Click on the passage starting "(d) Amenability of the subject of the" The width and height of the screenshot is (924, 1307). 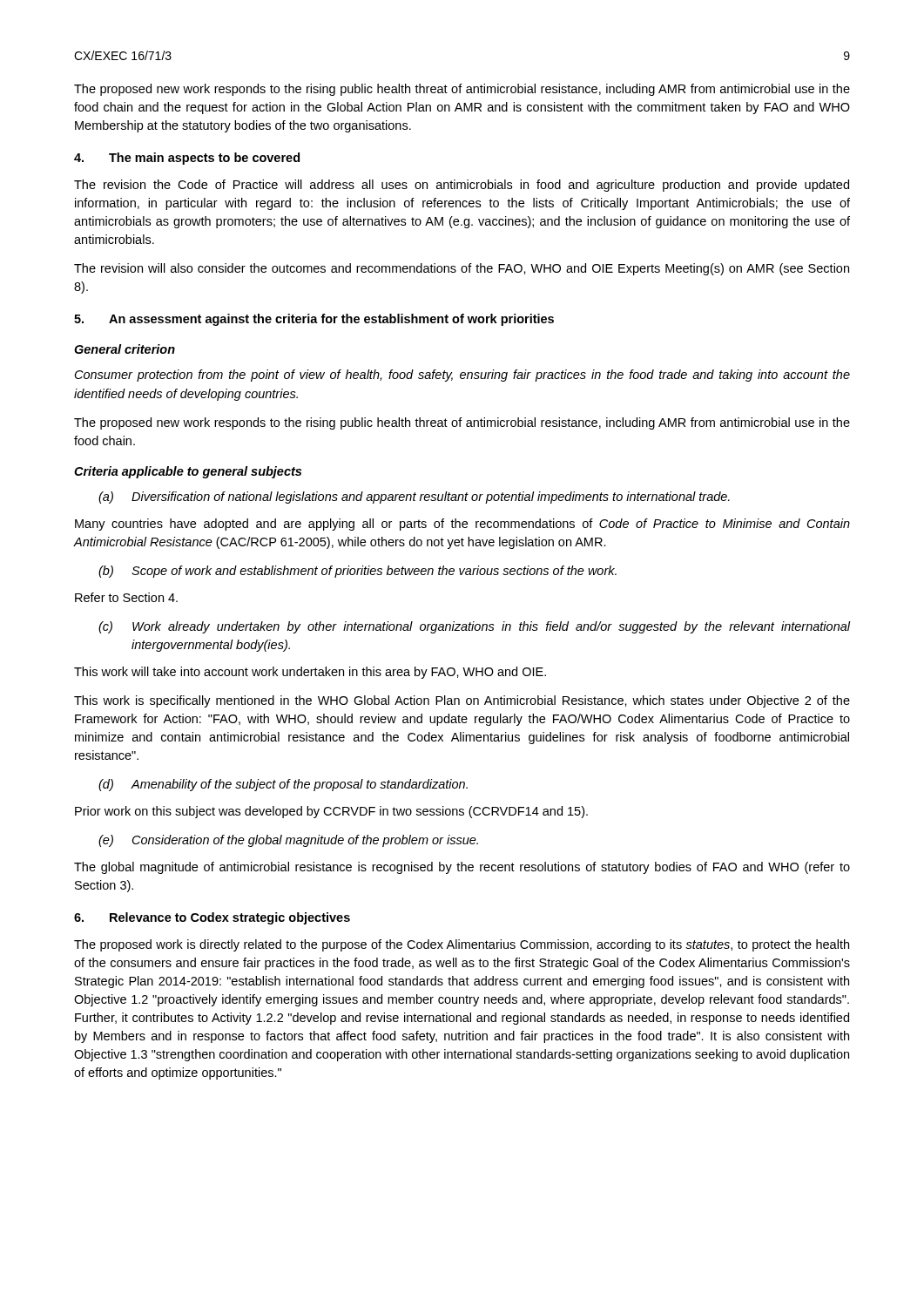point(462,784)
